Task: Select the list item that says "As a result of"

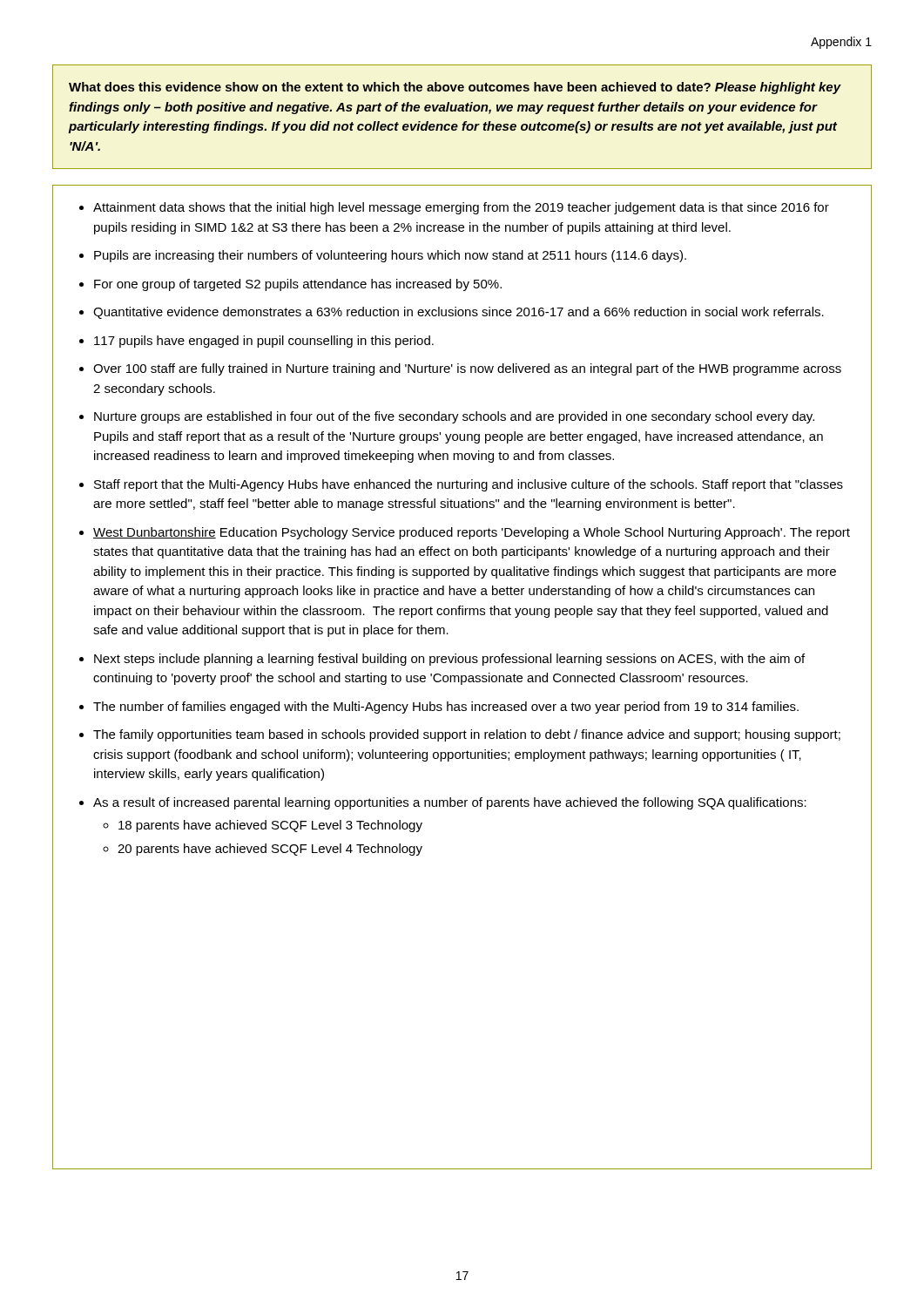Action: 450,803
